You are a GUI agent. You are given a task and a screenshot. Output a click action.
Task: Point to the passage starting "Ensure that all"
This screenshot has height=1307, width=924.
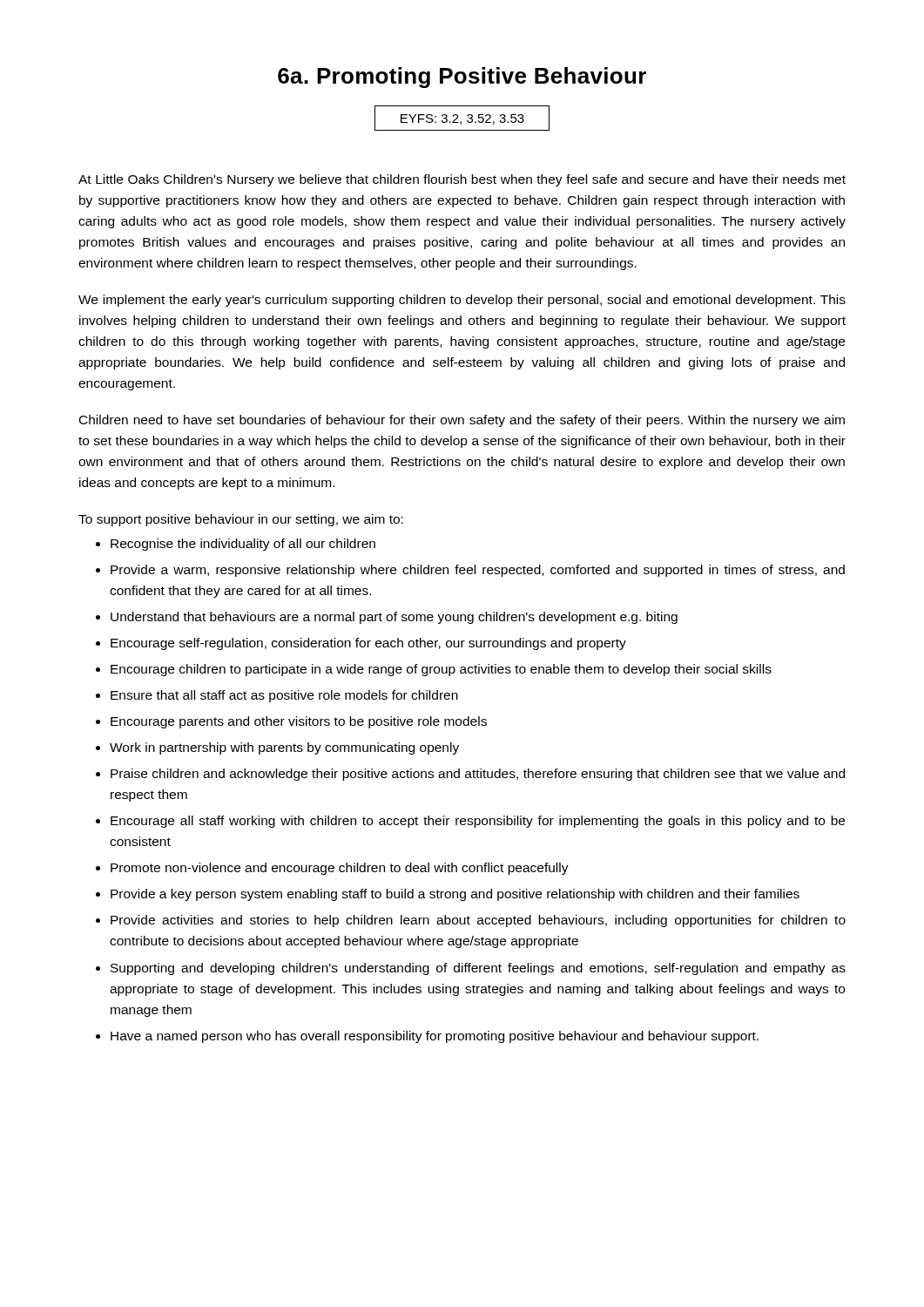pos(284,695)
